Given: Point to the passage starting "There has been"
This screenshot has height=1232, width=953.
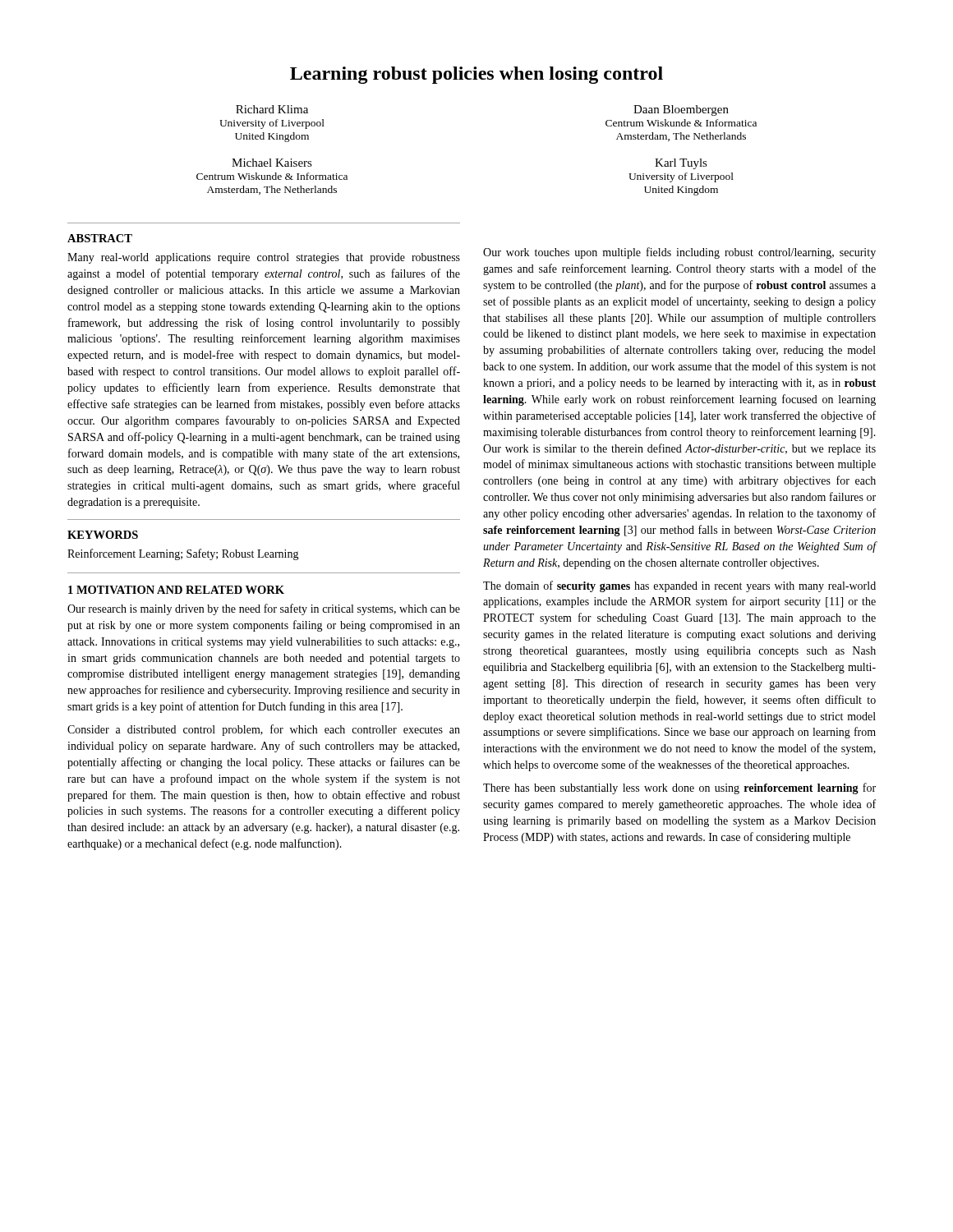Looking at the screenshot, I should click(680, 813).
